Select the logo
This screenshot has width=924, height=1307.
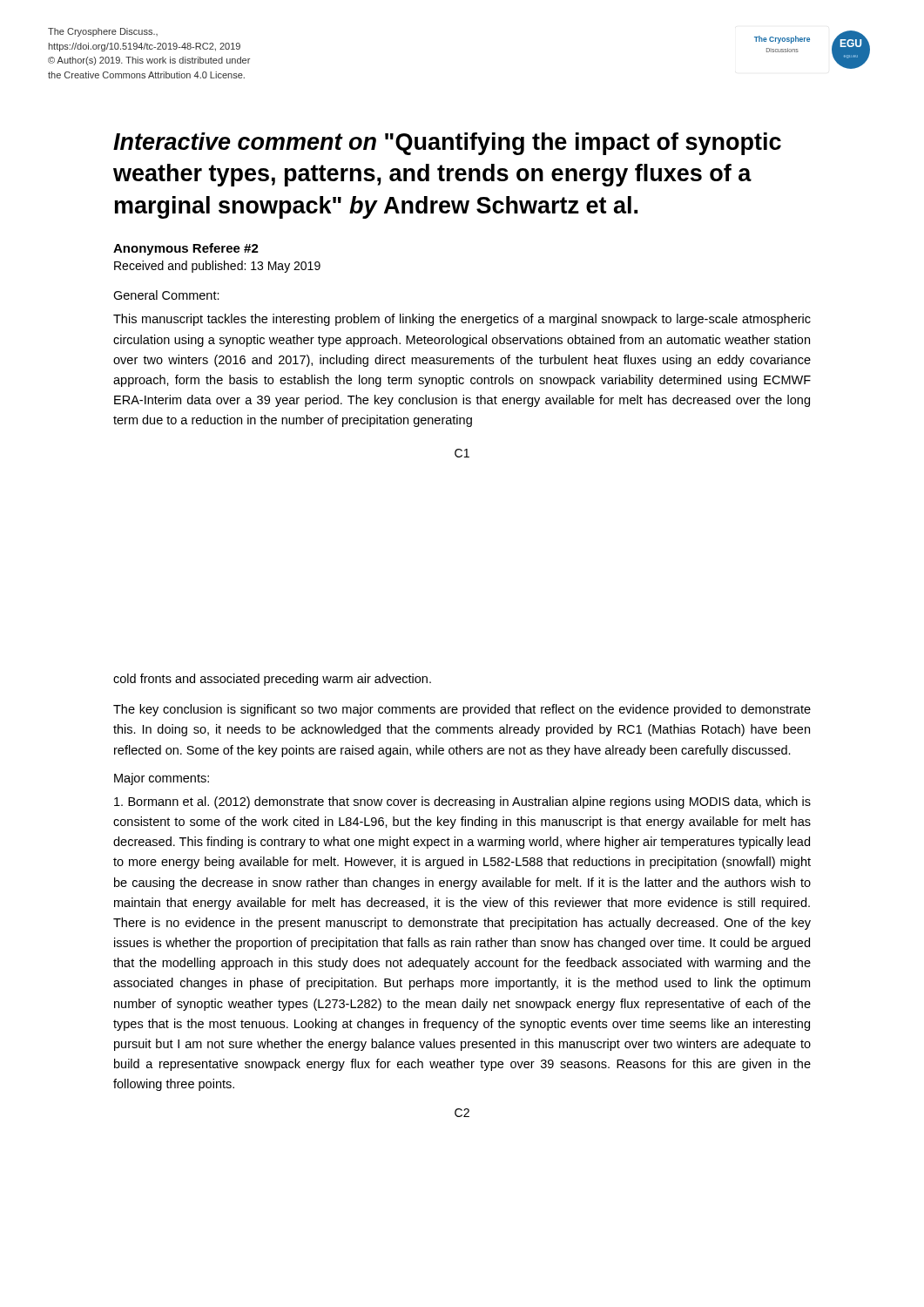coord(802,50)
